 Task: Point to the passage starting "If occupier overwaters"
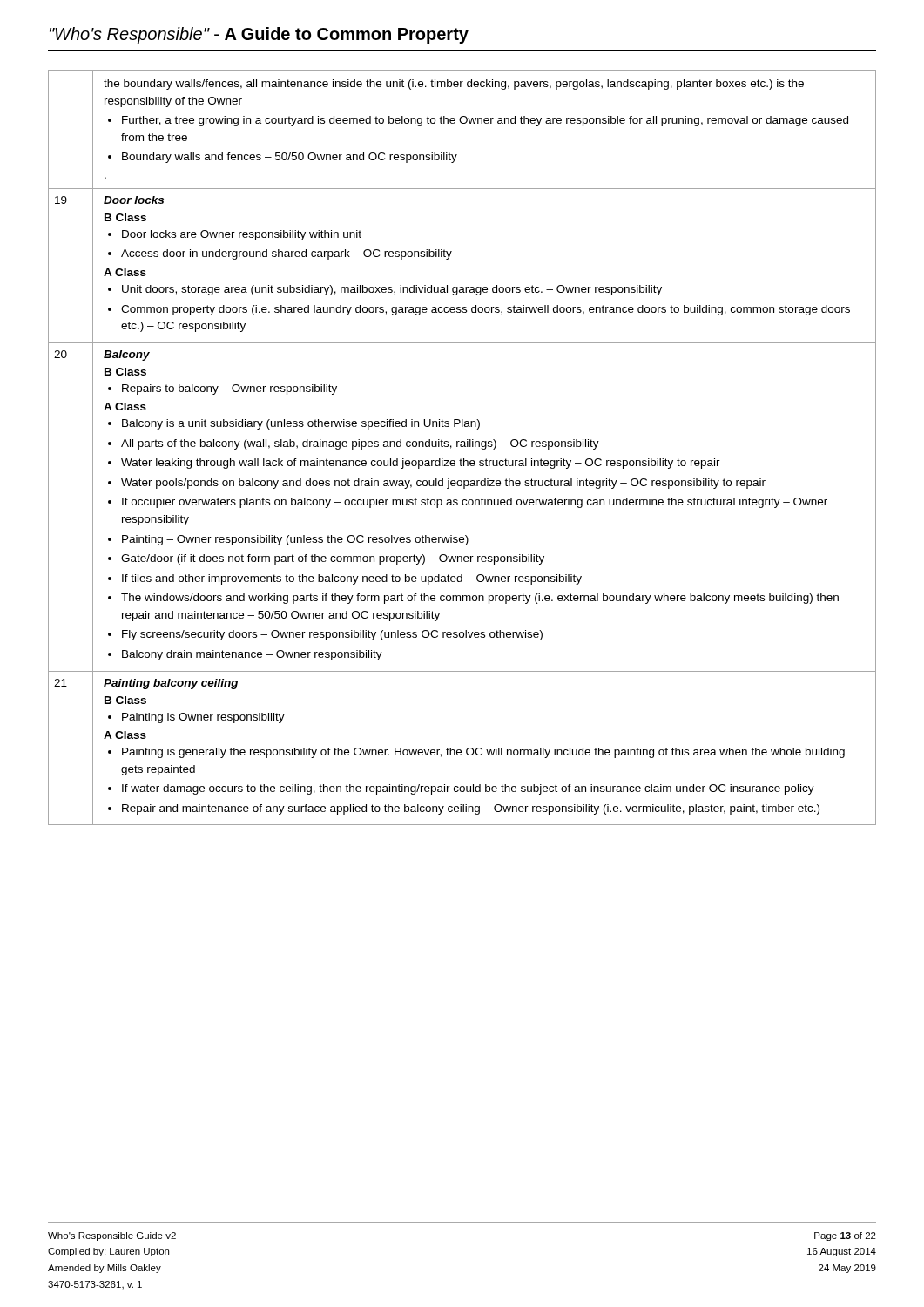tap(474, 510)
